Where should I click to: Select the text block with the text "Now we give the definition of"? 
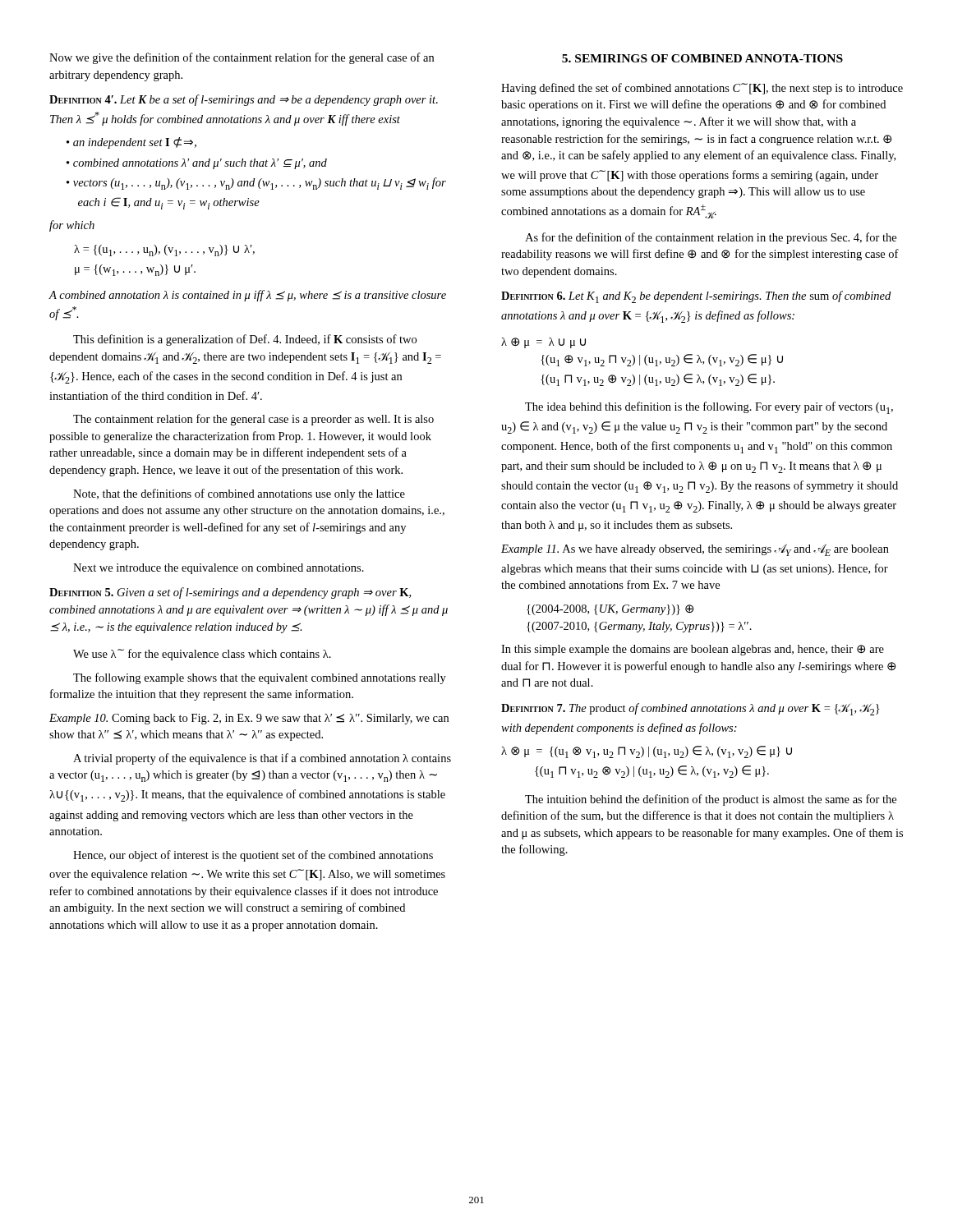251,66
